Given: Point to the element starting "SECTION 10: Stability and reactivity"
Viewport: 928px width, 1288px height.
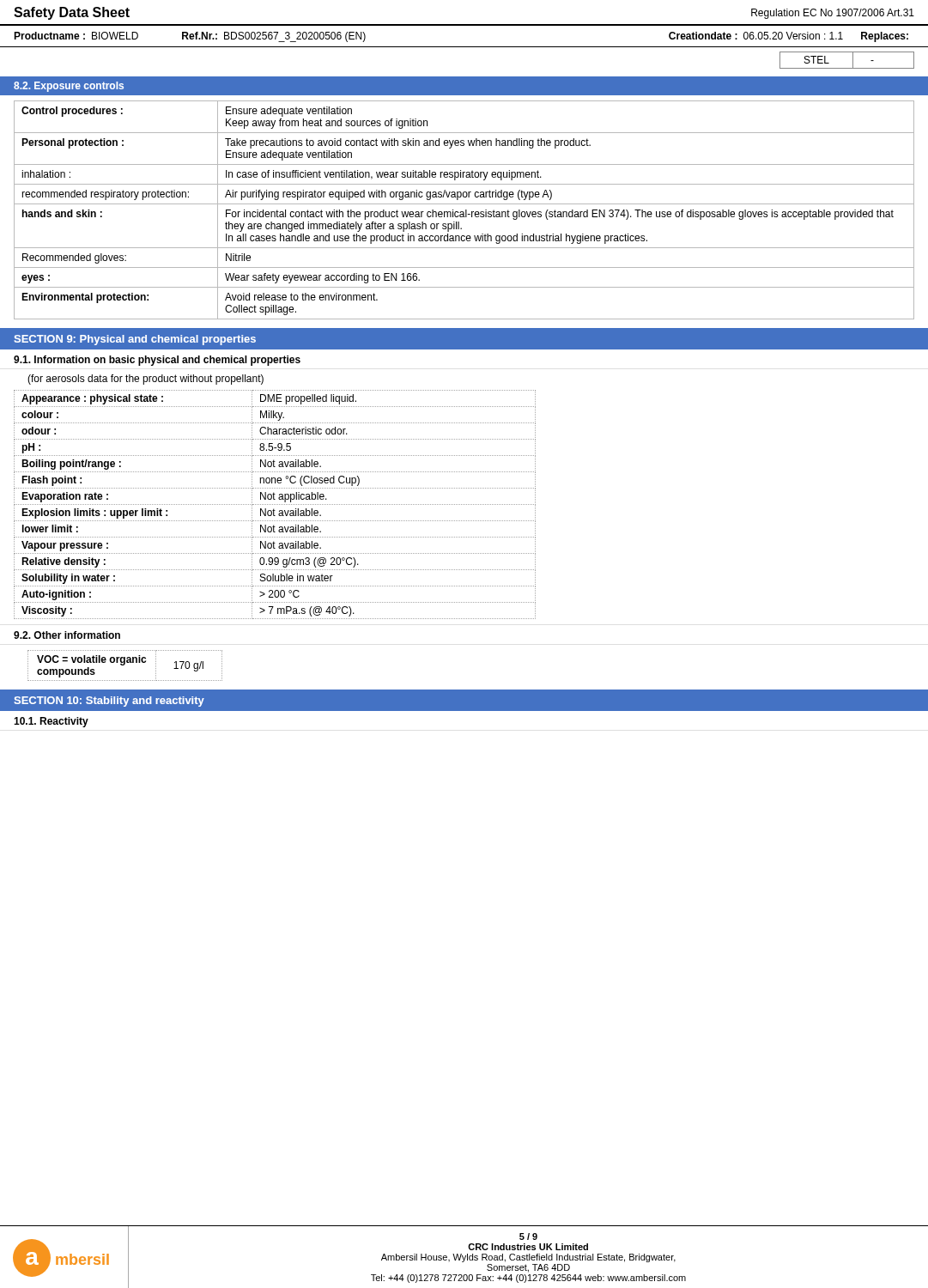Looking at the screenshot, I should click(109, 700).
